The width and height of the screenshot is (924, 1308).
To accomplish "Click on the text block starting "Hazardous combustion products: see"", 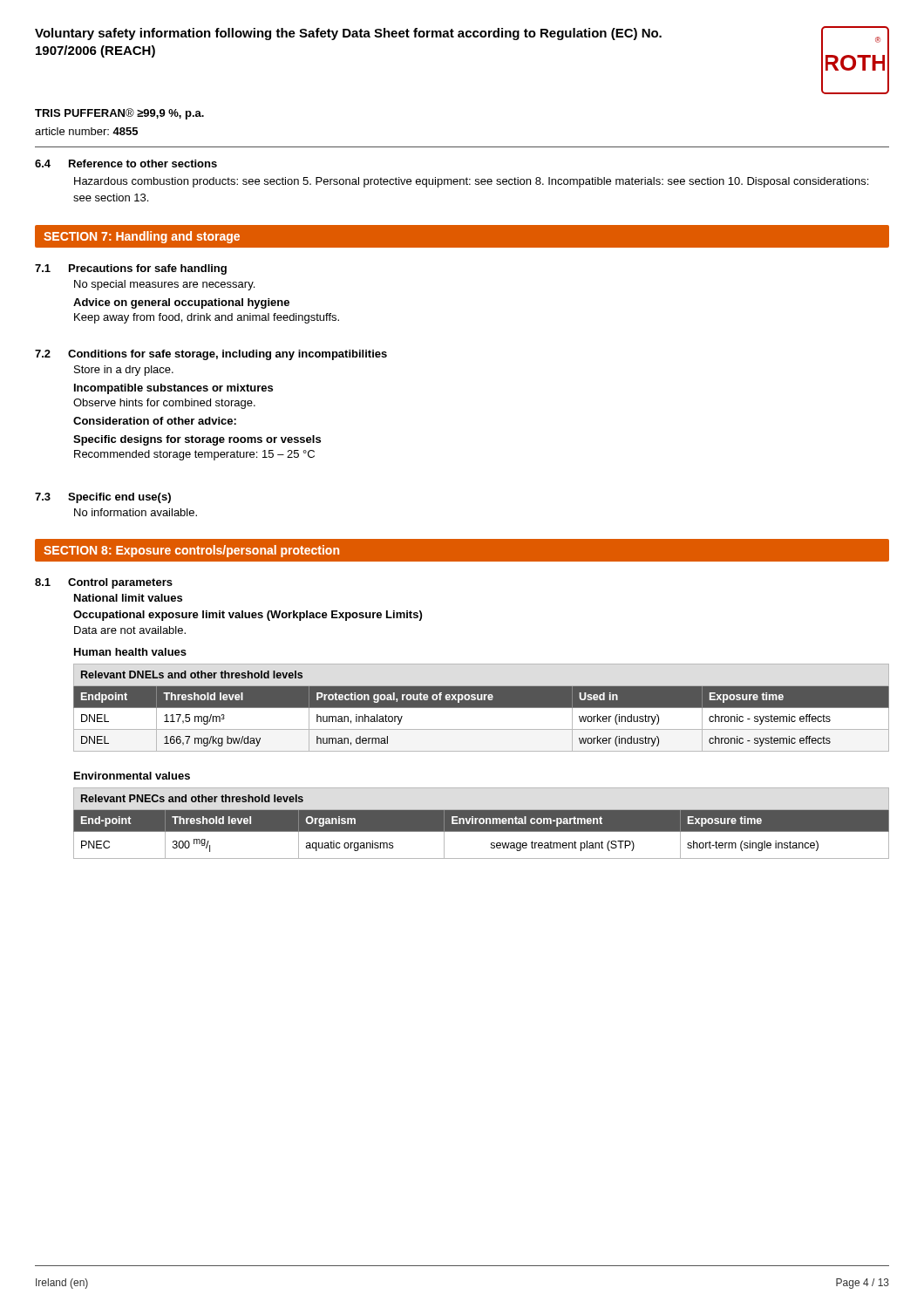I will pyautogui.click(x=471, y=189).
